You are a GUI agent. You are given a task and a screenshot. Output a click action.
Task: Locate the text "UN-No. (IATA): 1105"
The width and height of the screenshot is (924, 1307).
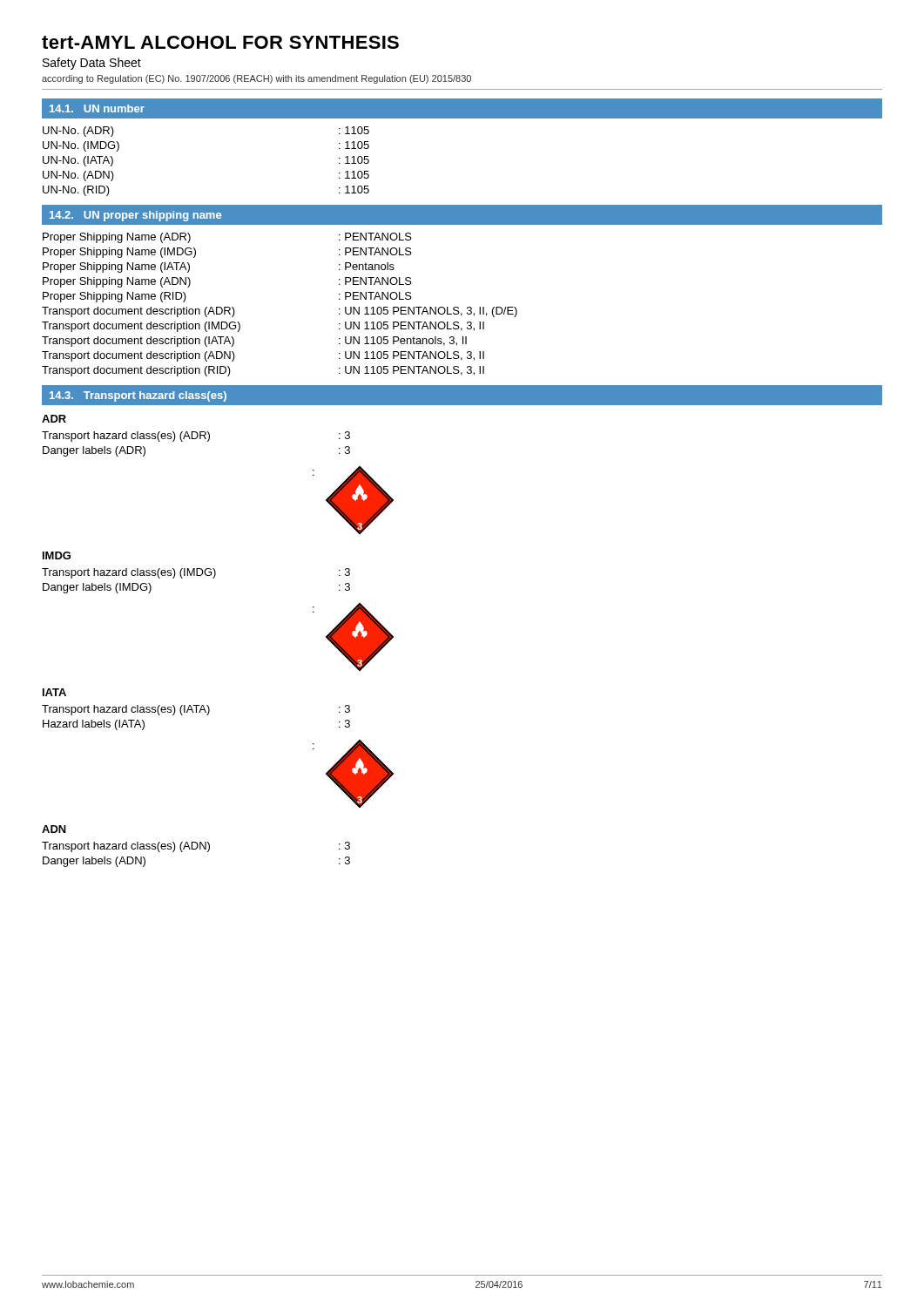click(72, 161)
